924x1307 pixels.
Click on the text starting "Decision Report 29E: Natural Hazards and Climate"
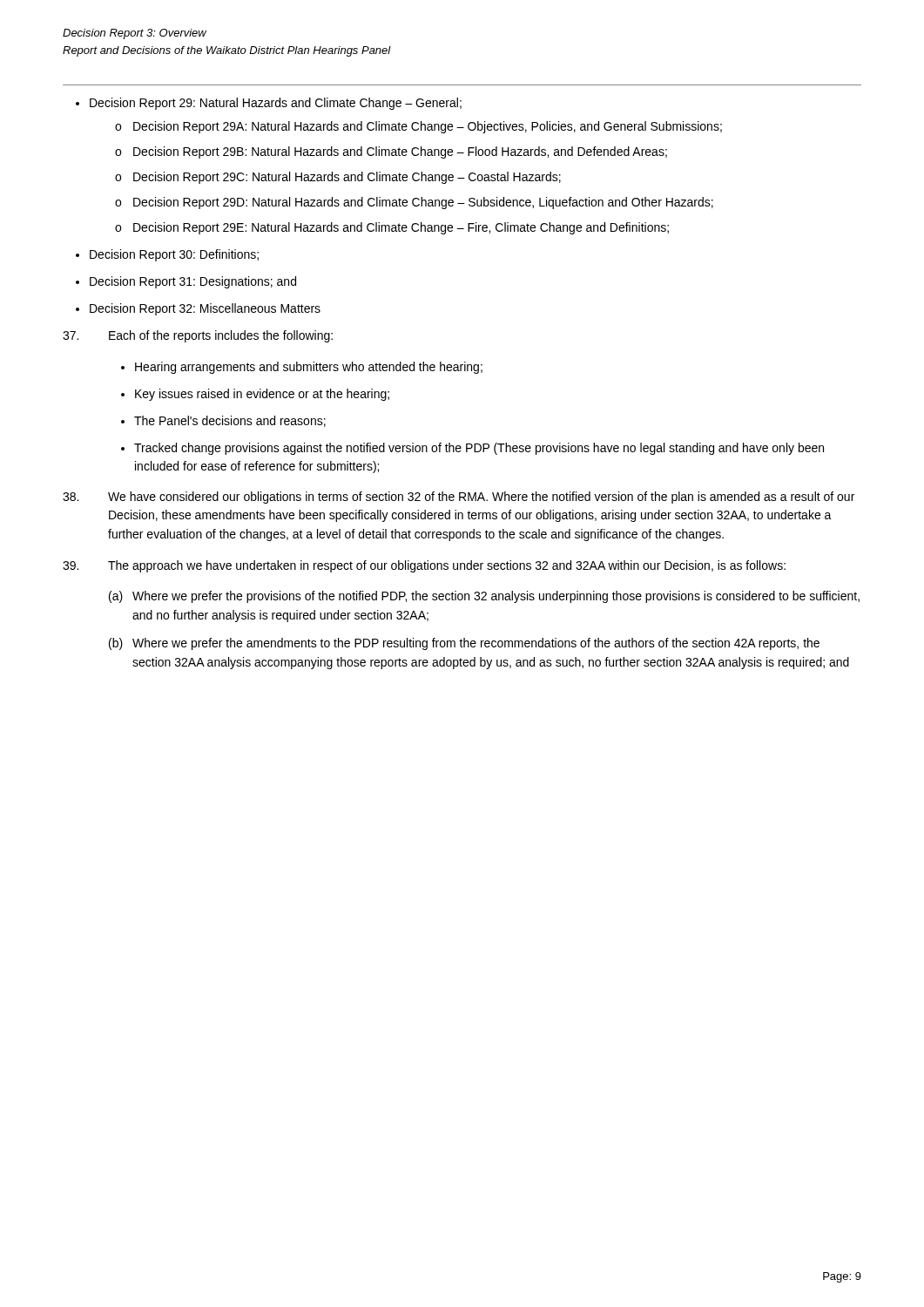[x=401, y=227]
